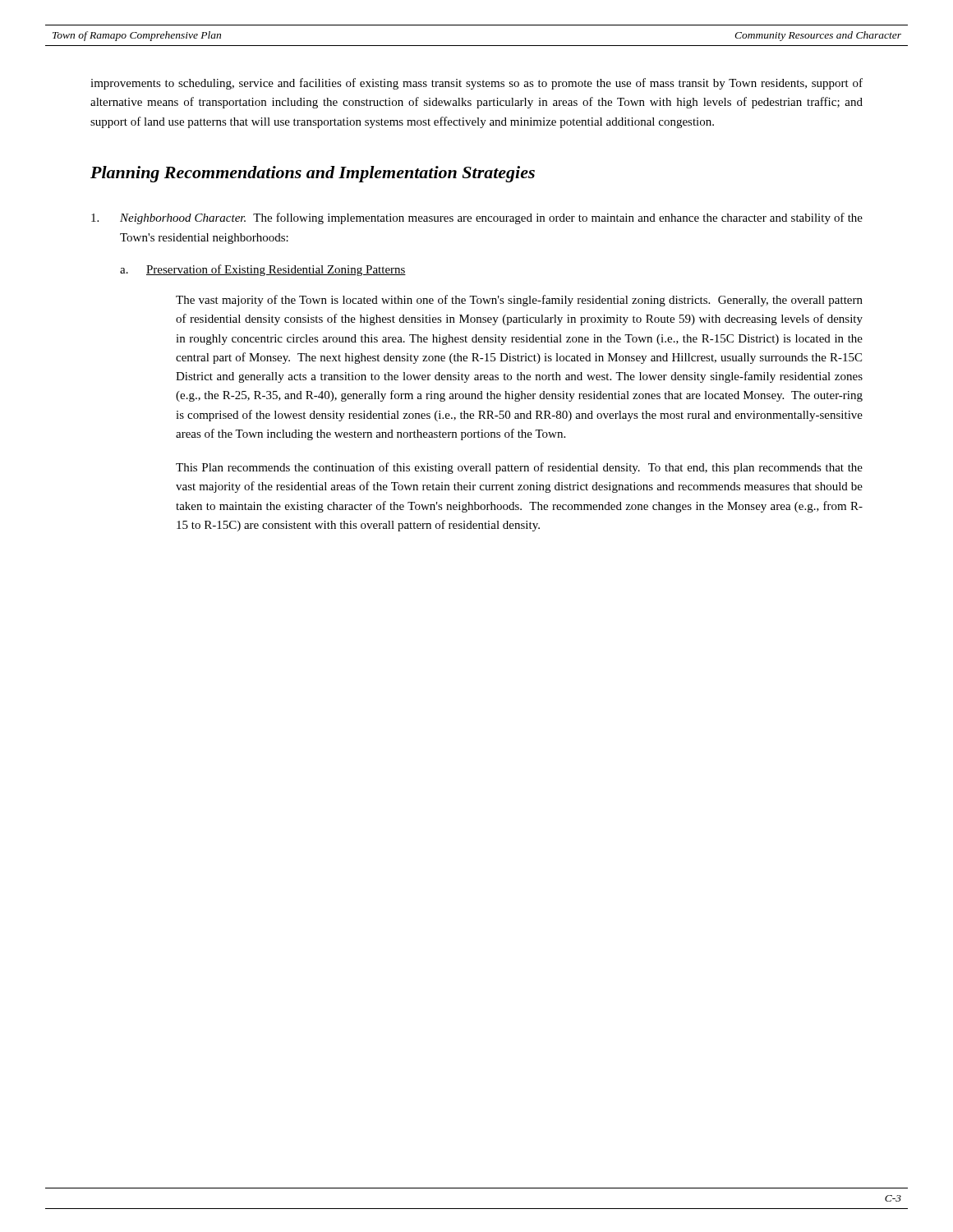The image size is (953, 1232).
Task: Locate the block of text that opens with "Neighborhood Character. The following implementation measures"
Action: [x=476, y=228]
